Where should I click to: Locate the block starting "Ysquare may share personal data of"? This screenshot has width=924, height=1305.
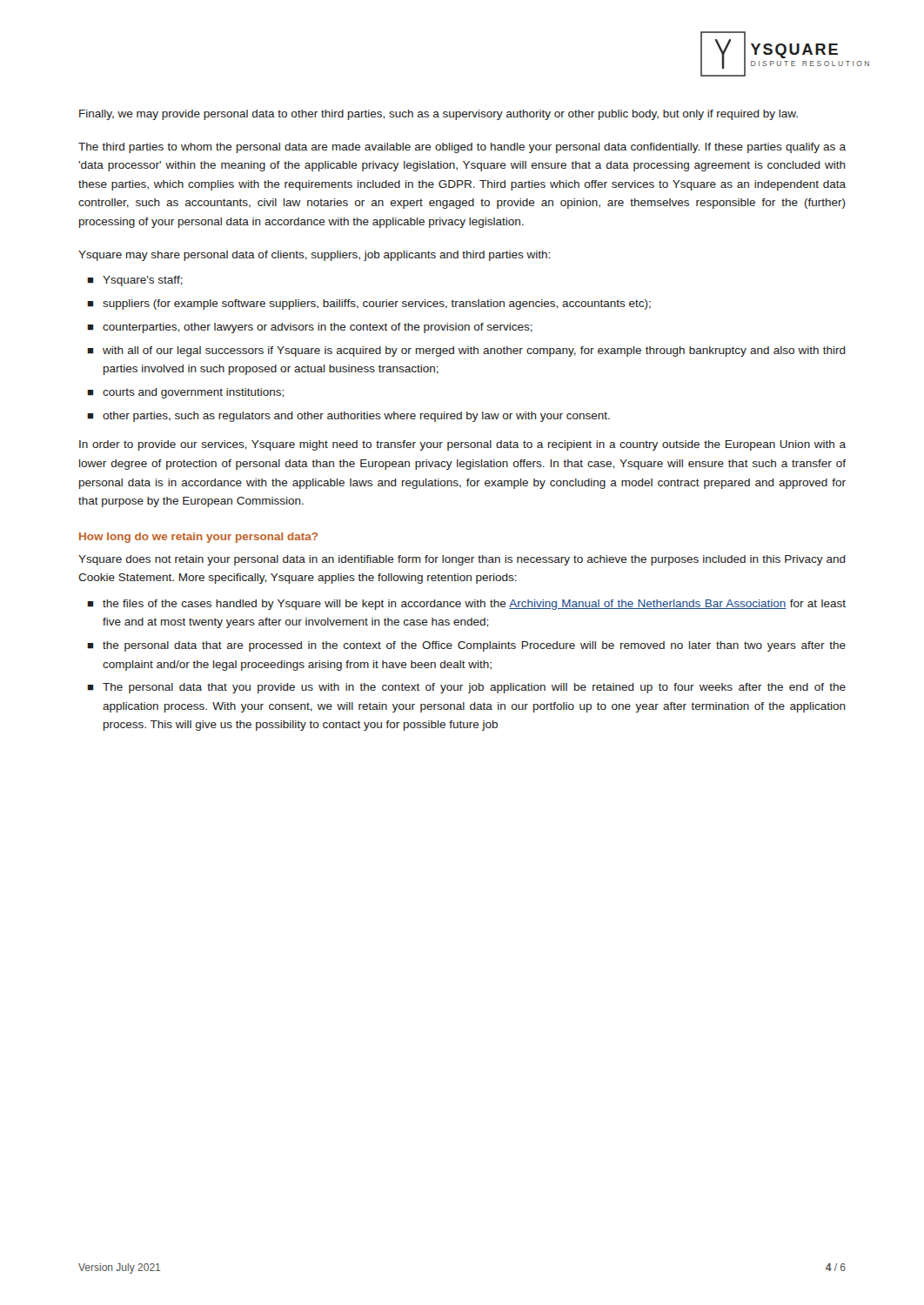tap(315, 254)
